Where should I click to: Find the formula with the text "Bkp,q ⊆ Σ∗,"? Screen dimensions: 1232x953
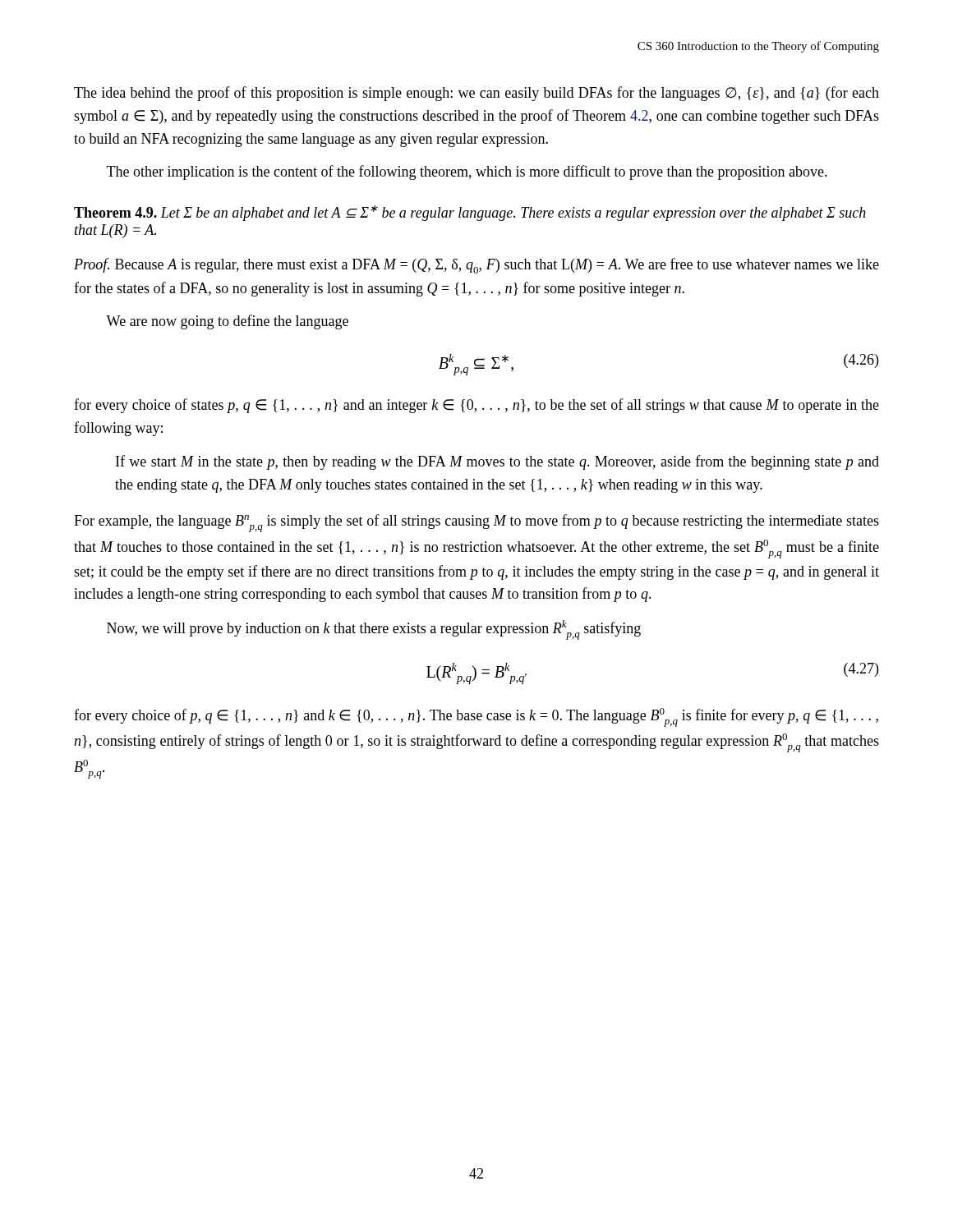coord(479,365)
